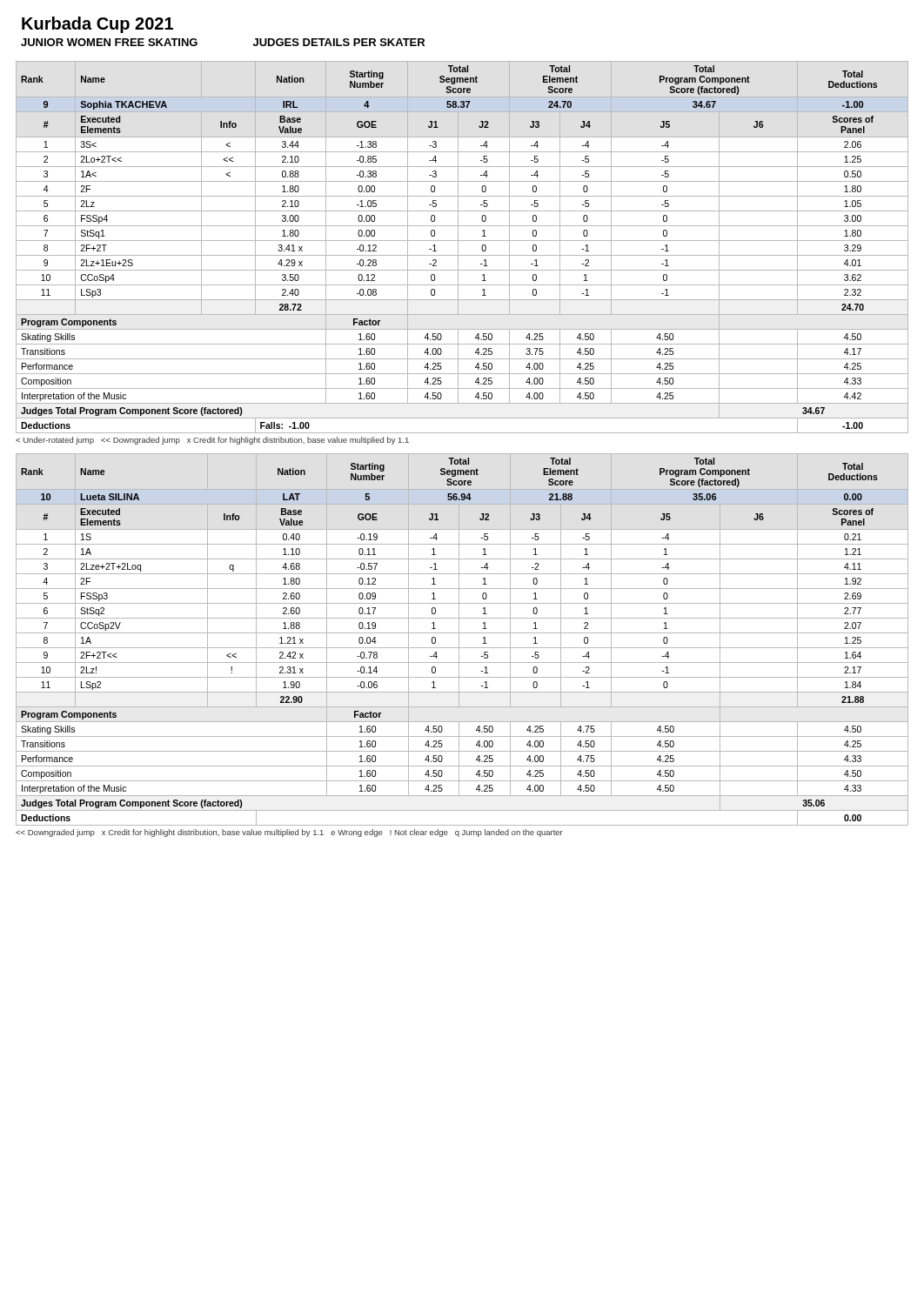924x1305 pixels.
Task: Locate the table with the text "2.31 x"
Action: (x=462, y=639)
